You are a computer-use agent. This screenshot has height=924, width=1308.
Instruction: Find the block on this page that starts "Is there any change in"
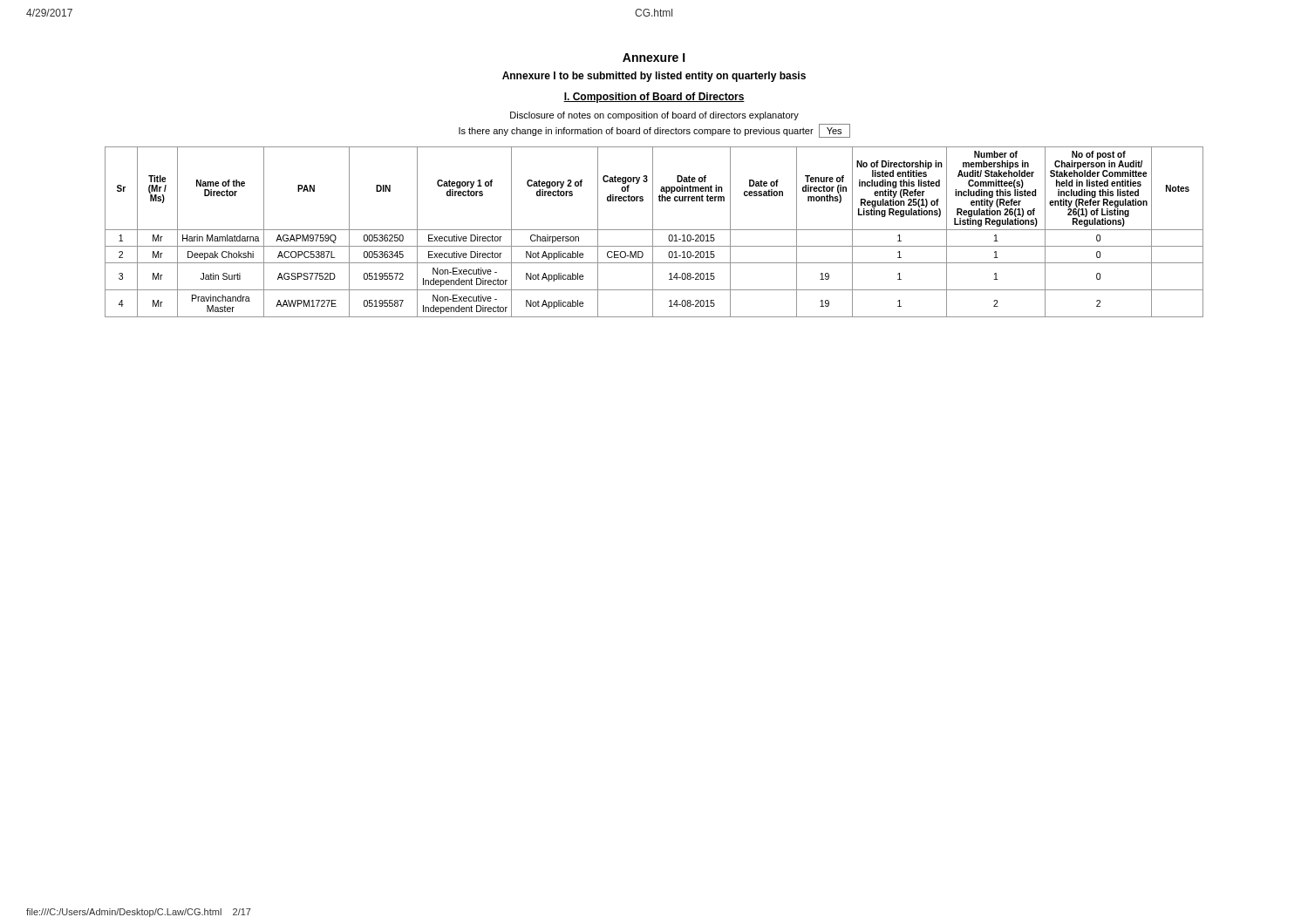coord(654,131)
